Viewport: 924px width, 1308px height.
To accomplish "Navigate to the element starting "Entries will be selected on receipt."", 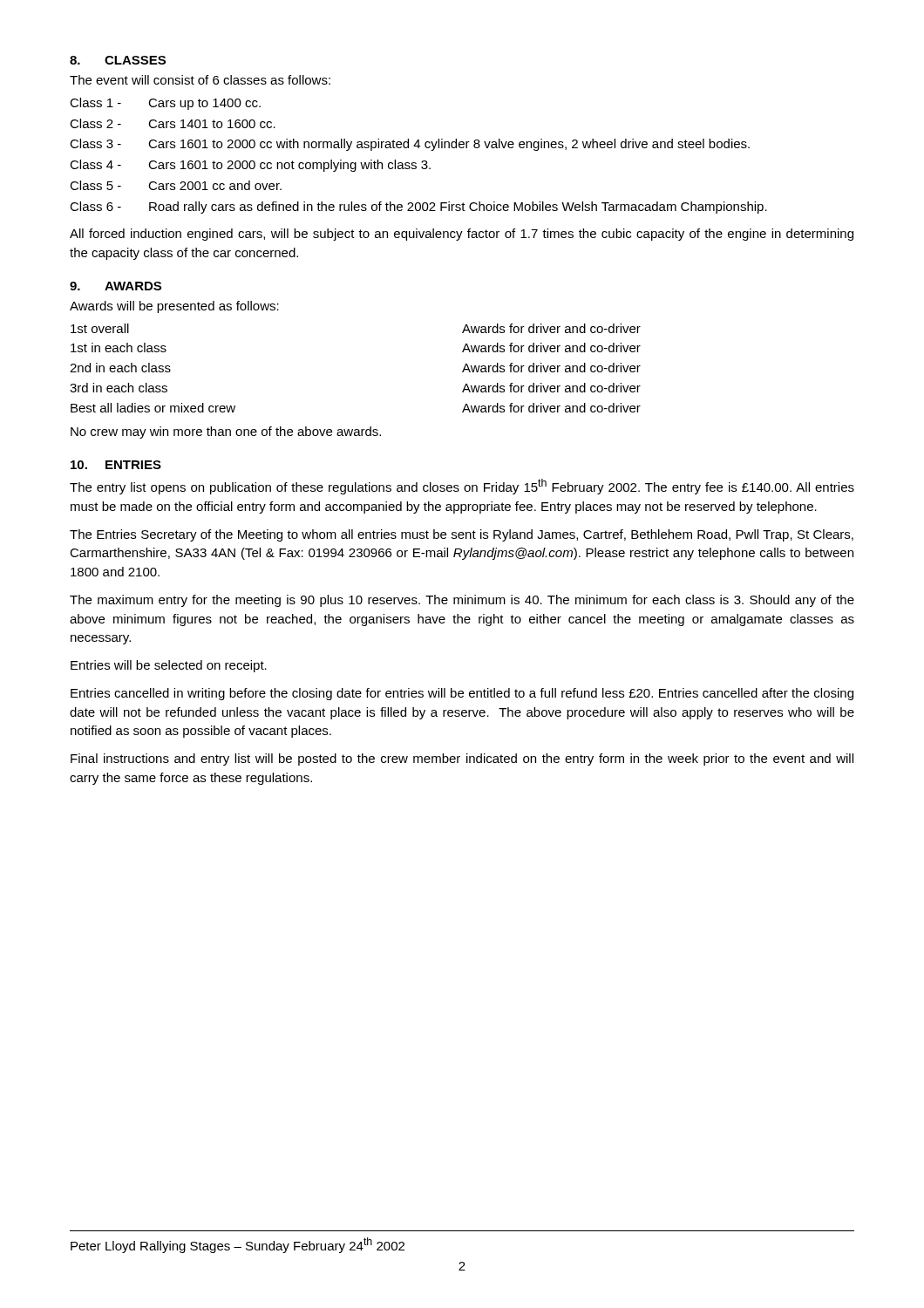I will [169, 665].
